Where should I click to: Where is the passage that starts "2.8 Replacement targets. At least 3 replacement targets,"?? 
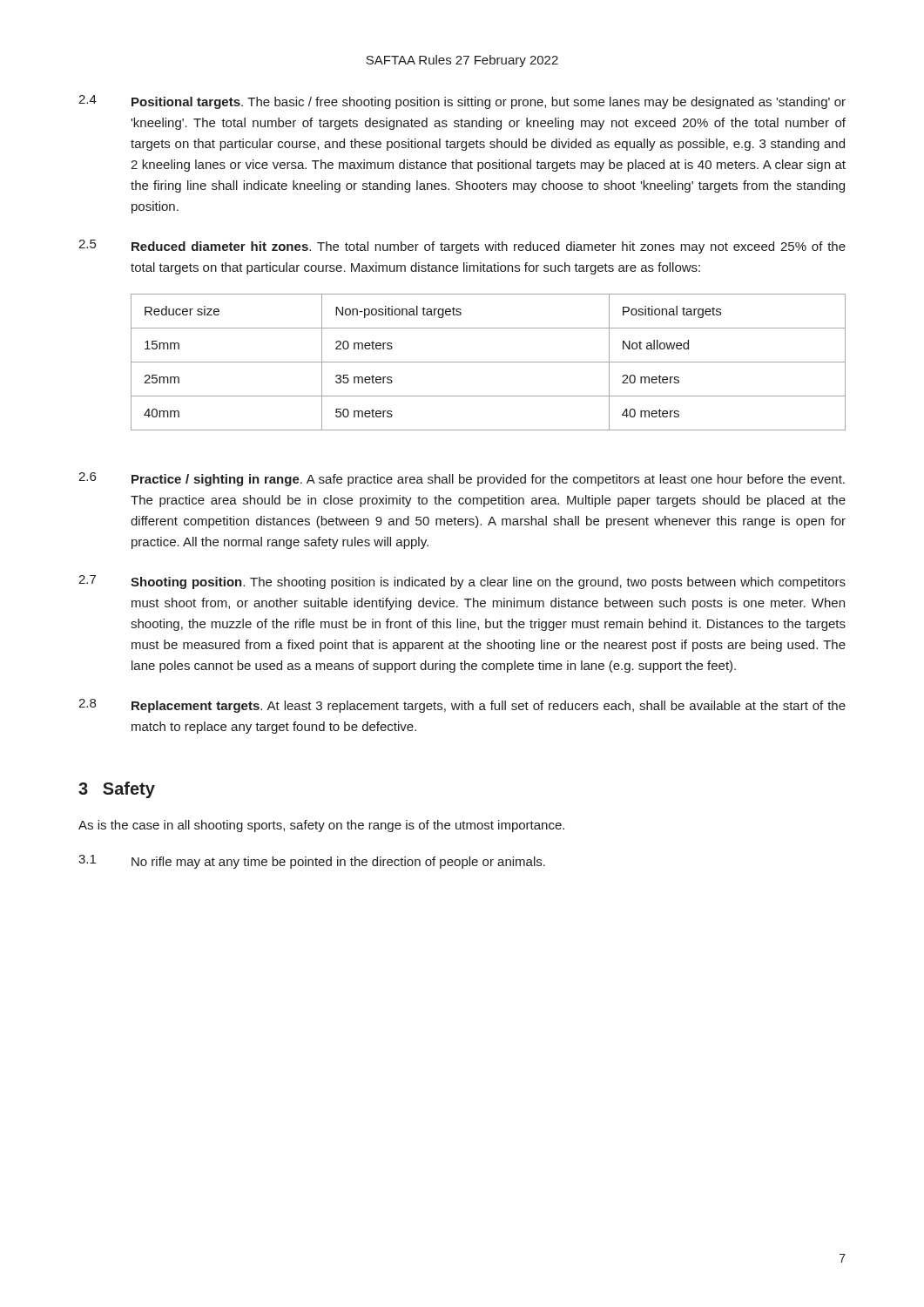click(x=462, y=716)
